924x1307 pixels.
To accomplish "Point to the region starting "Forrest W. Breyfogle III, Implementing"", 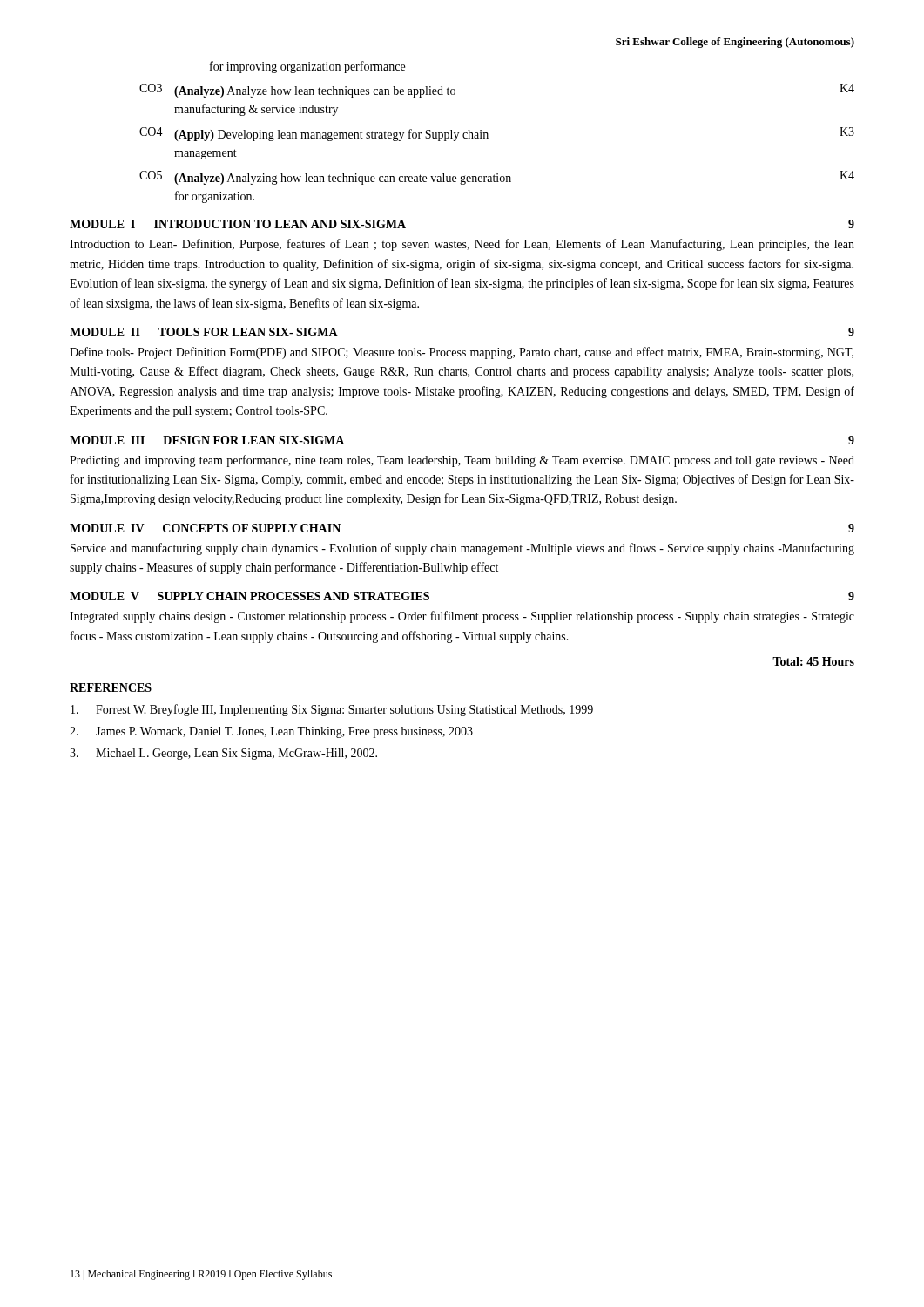I will point(462,710).
